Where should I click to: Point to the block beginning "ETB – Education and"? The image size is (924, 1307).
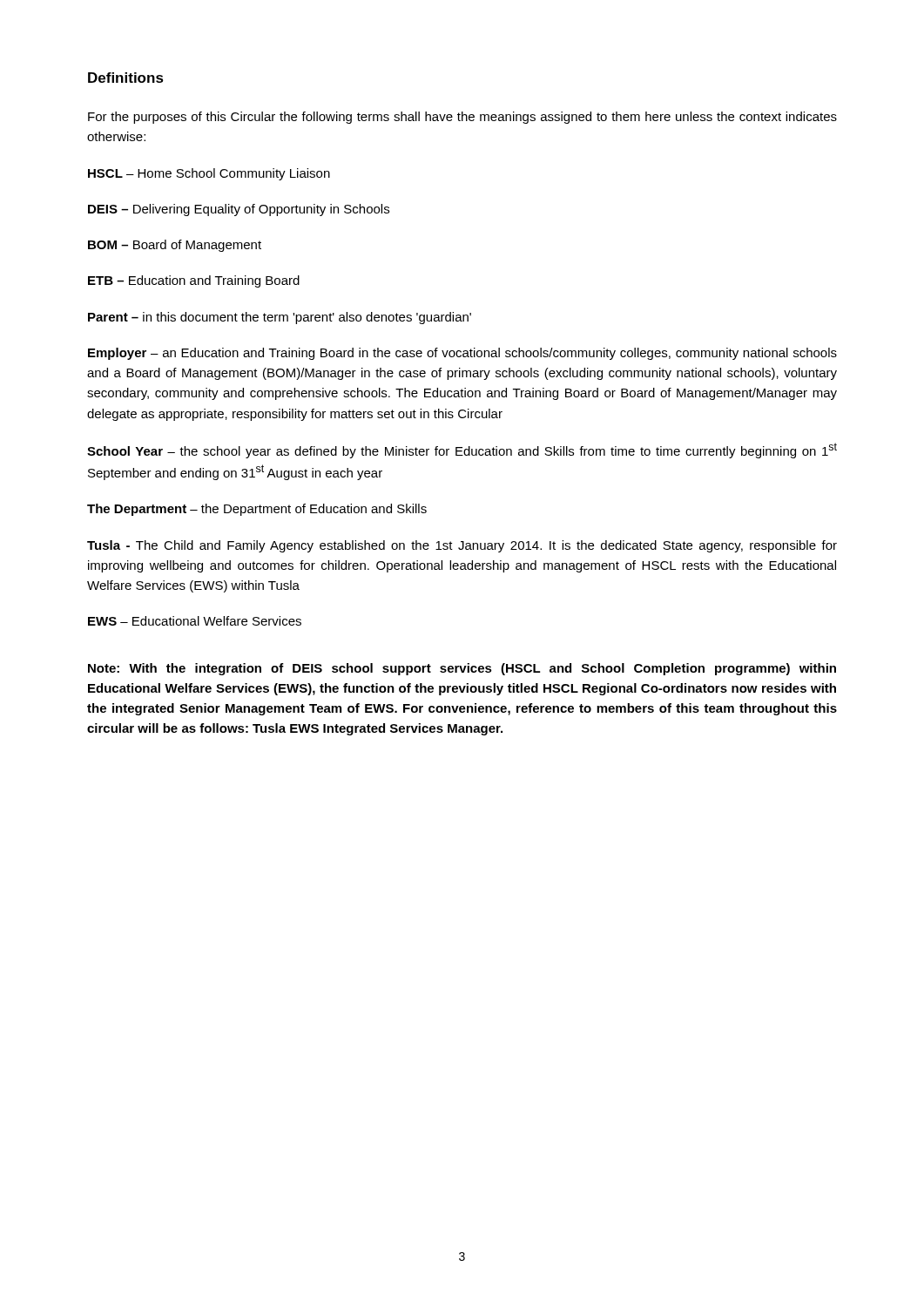[193, 280]
